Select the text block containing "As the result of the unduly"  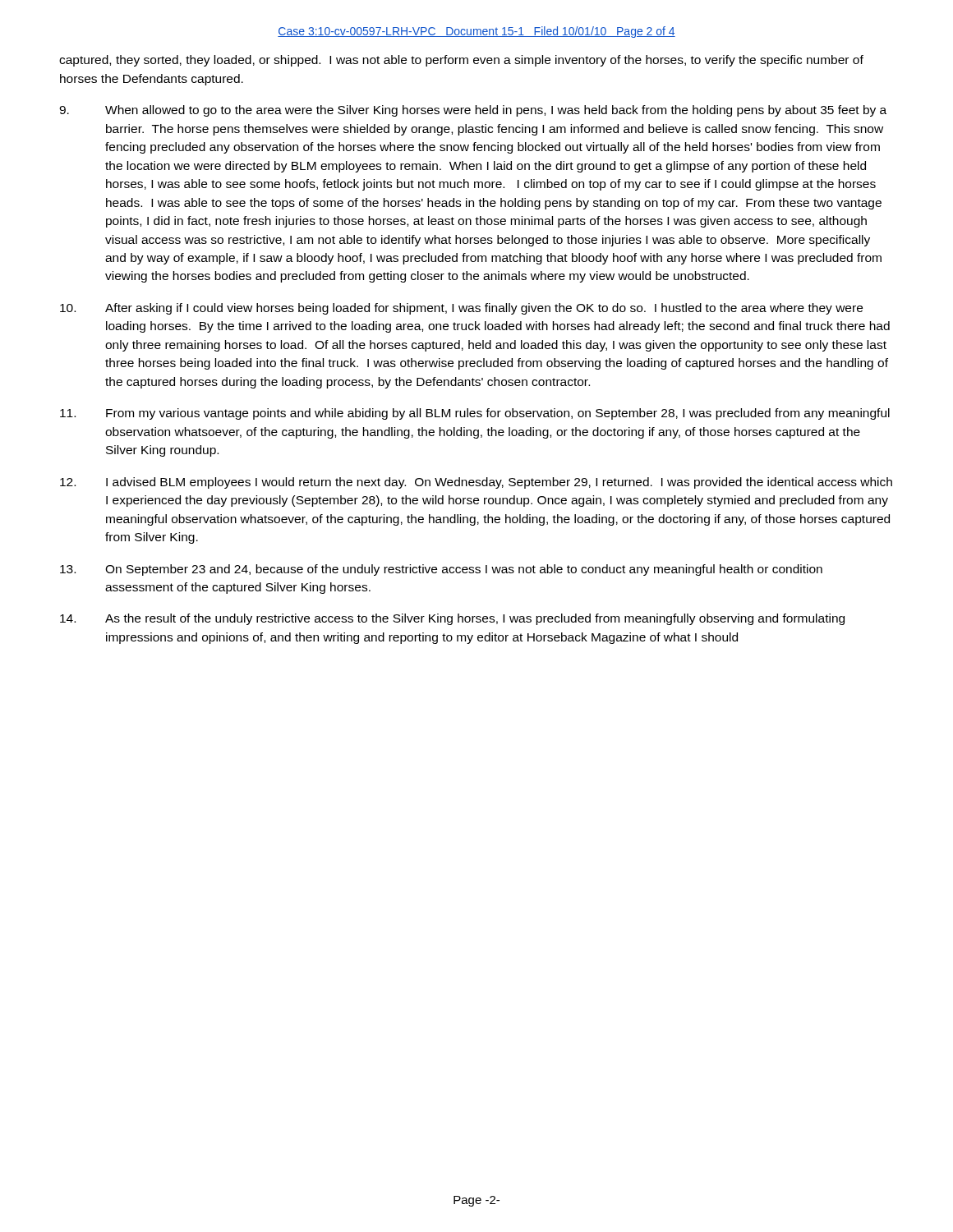476,628
